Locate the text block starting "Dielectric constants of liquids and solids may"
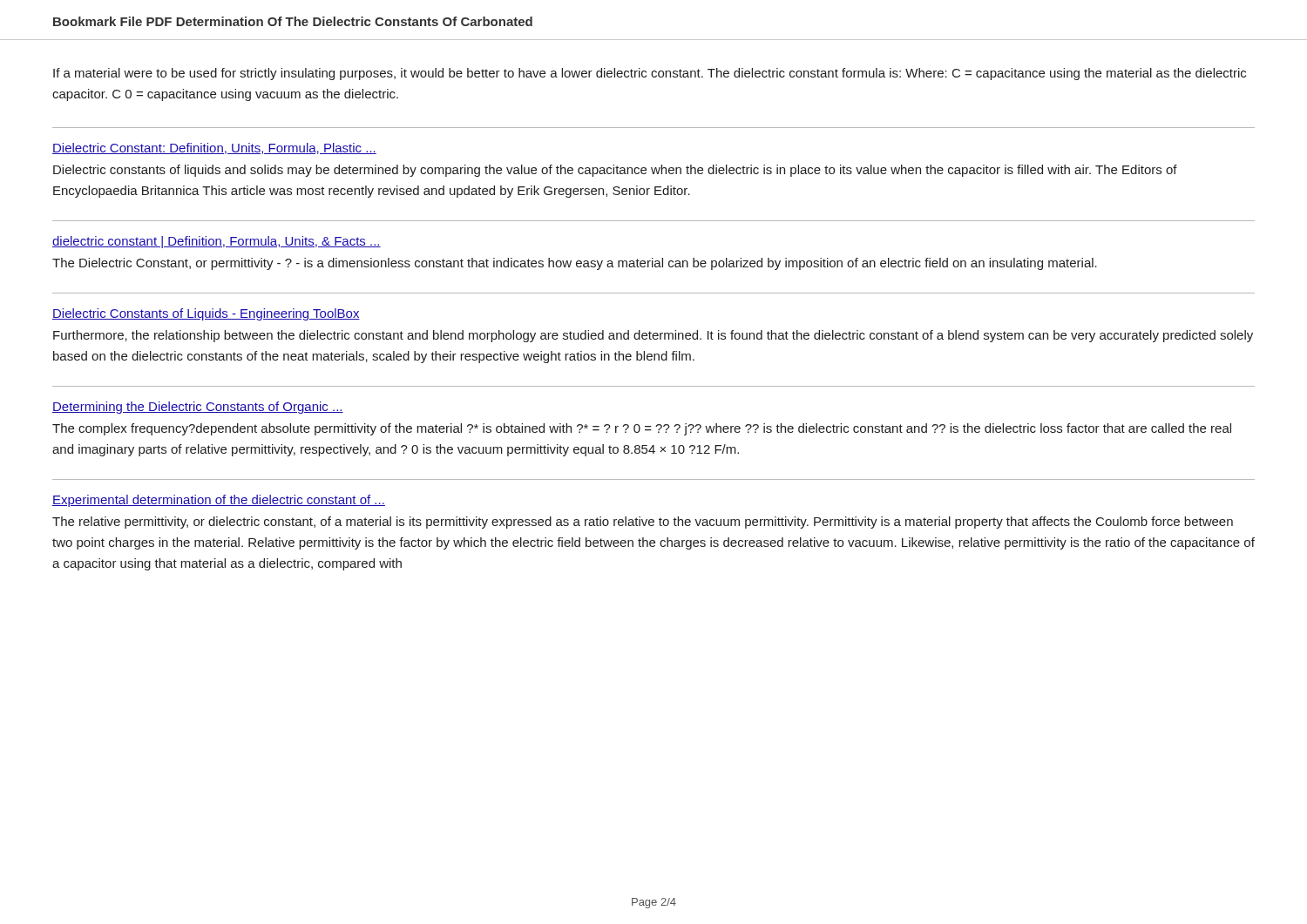Screen dimensions: 924x1307 point(614,180)
